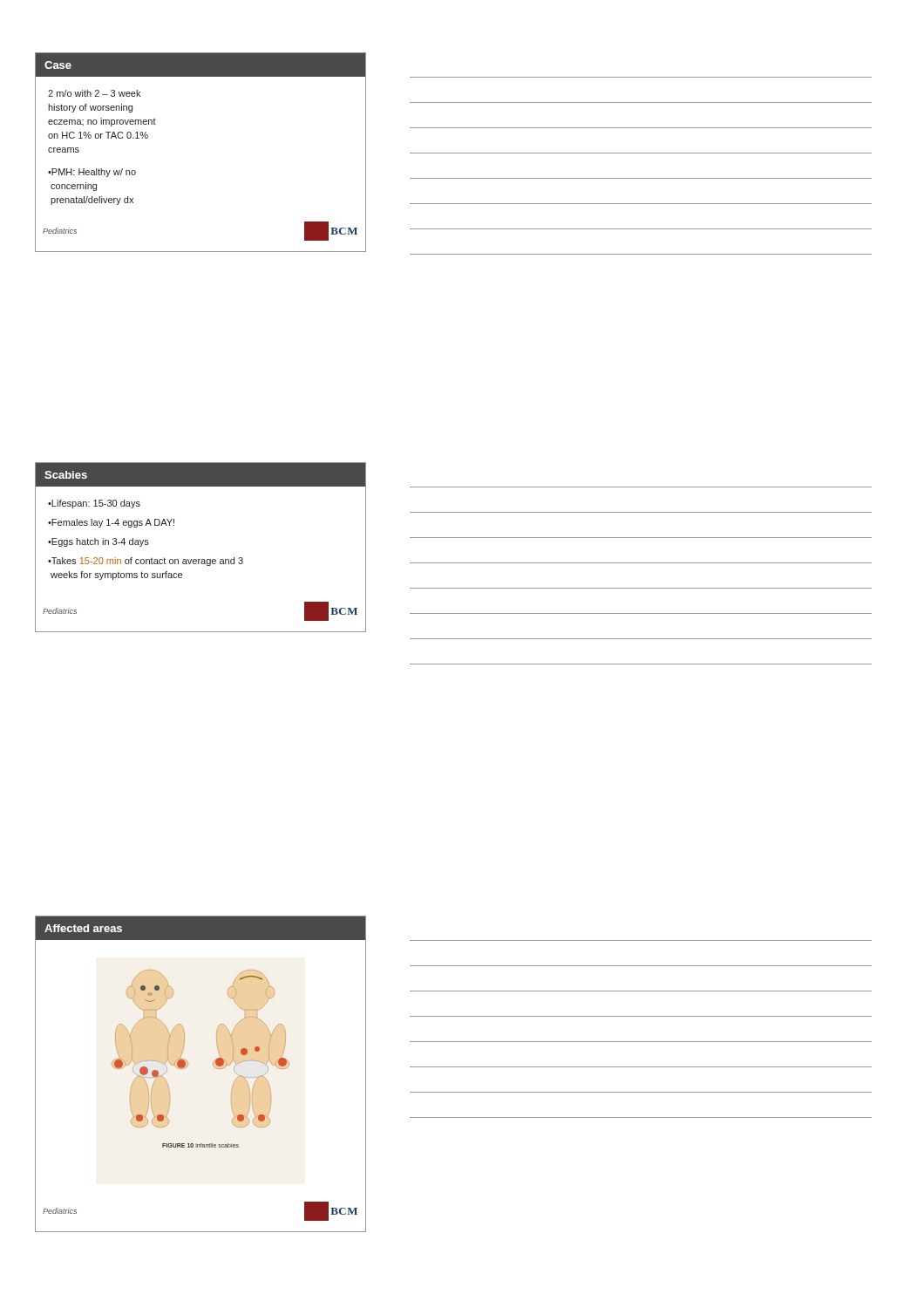Point to the text block starting "•Takes 15-20 min"
This screenshot has width=924, height=1308.
(146, 567)
